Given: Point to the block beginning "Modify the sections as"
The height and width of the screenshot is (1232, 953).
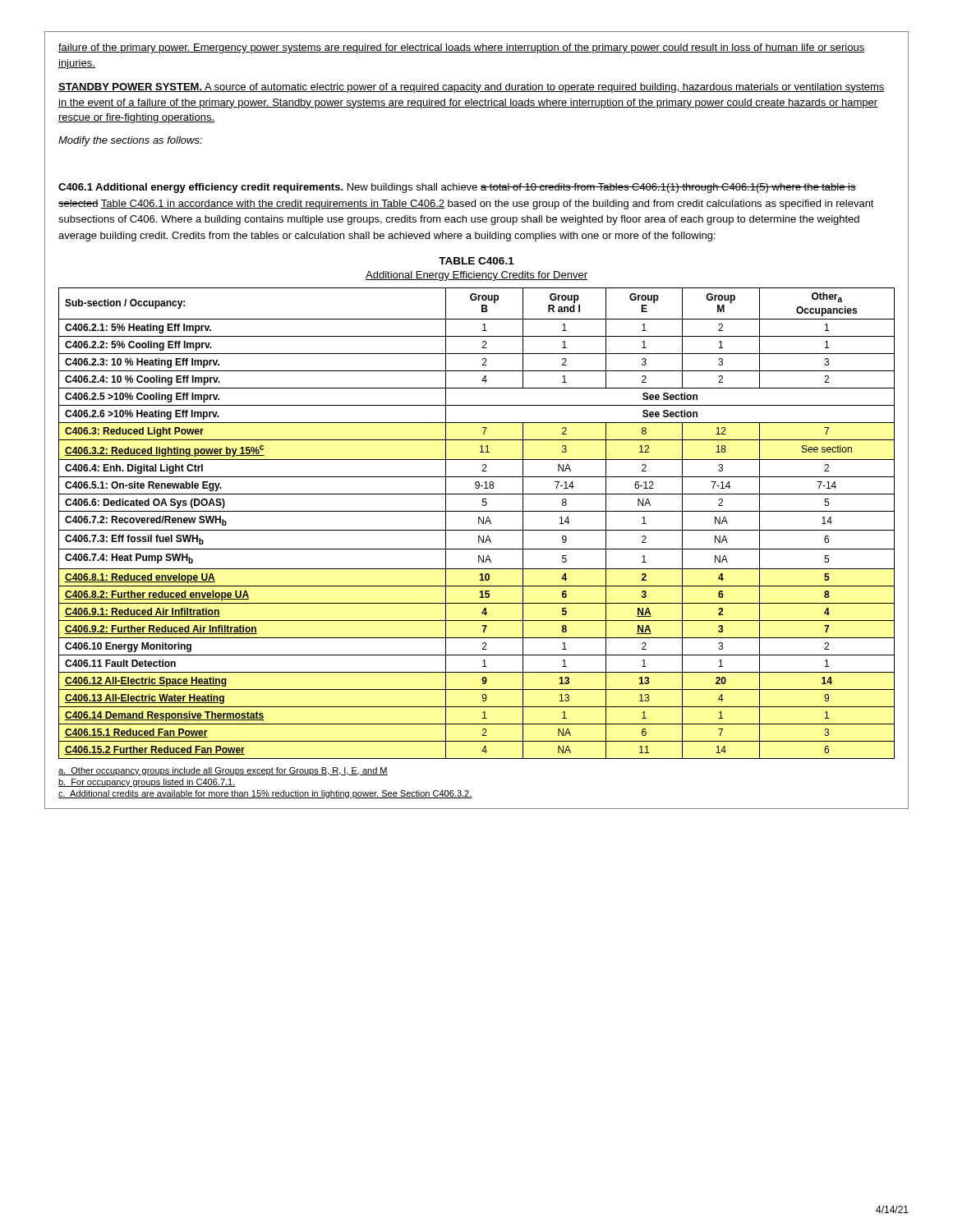Looking at the screenshot, I should coord(130,140).
